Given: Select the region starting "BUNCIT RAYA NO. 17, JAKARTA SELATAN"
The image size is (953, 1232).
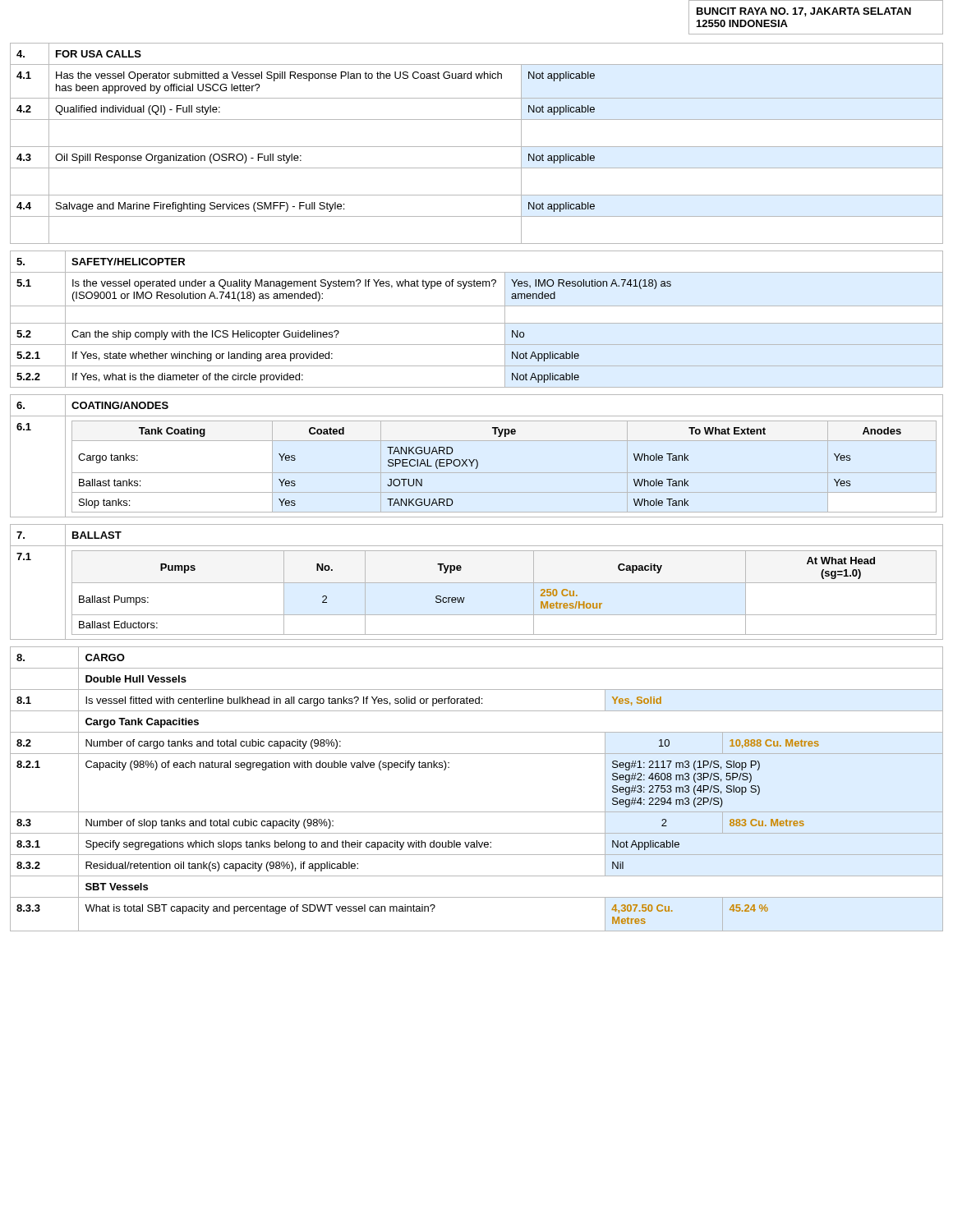Looking at the screenshot, I should click(804, 17).
